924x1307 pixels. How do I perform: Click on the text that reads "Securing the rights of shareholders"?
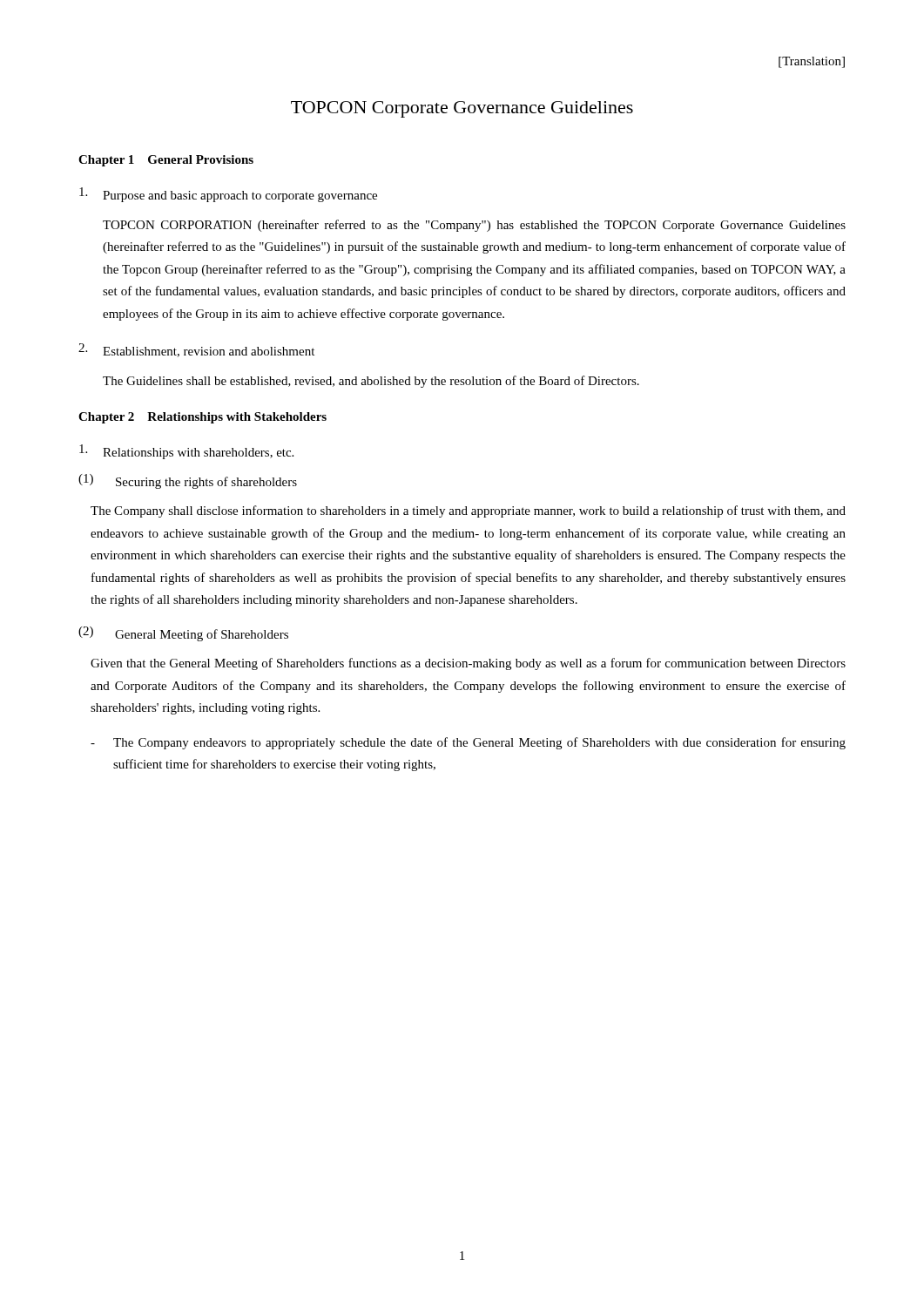pyautogui.click(x=206, y=481)
